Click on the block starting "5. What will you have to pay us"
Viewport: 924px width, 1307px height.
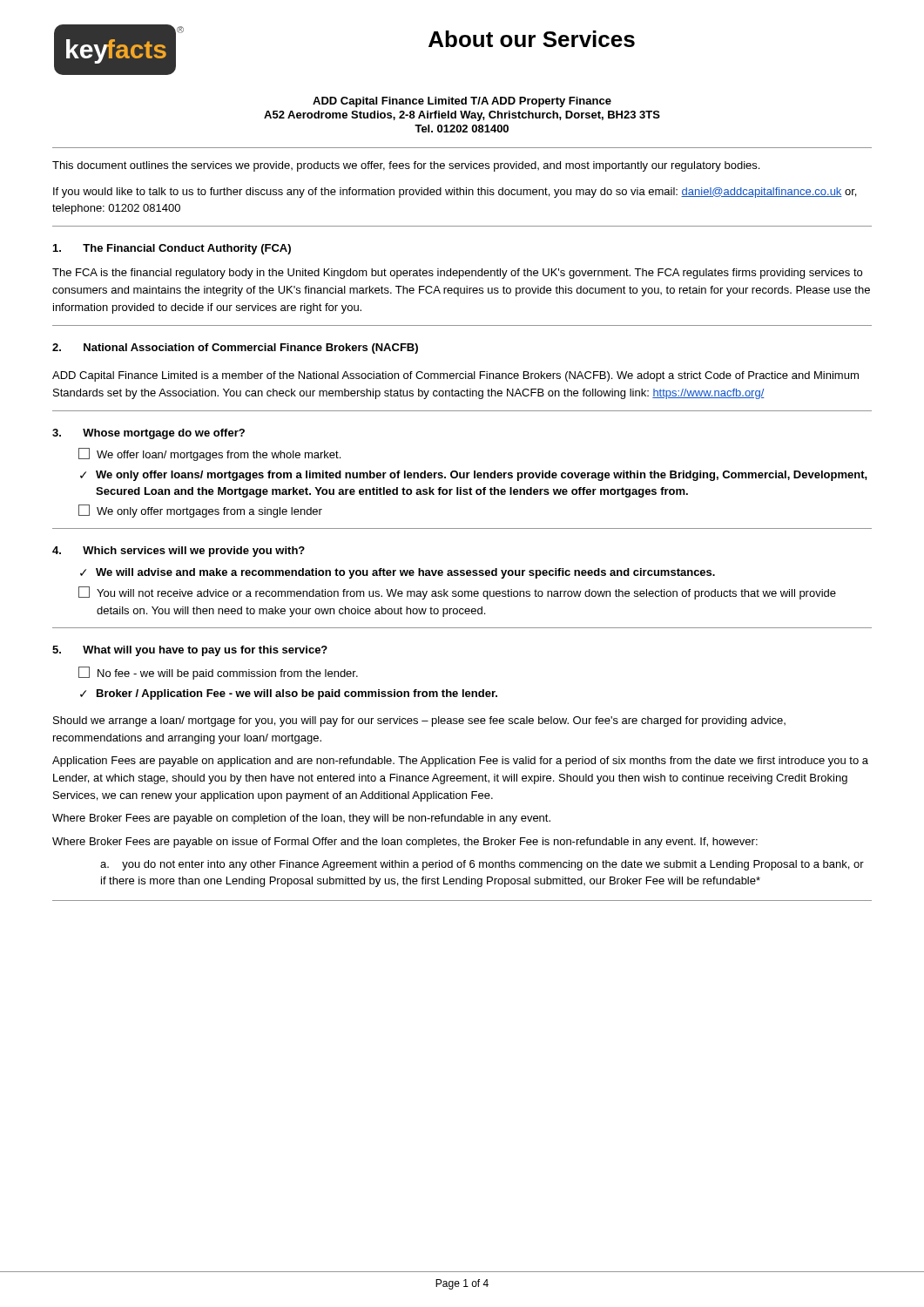tap(190, 650)
